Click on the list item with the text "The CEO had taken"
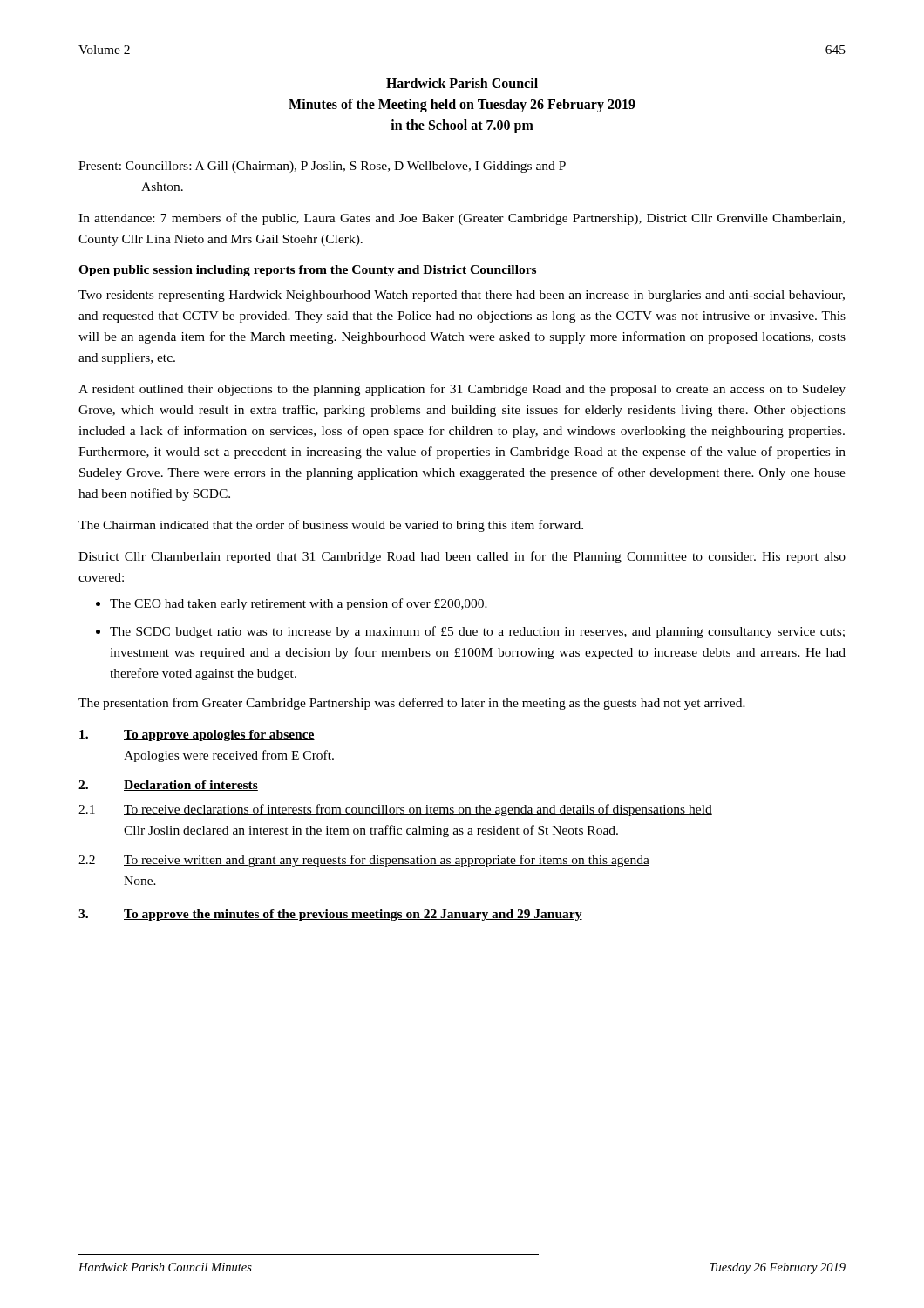 [299, 603]
